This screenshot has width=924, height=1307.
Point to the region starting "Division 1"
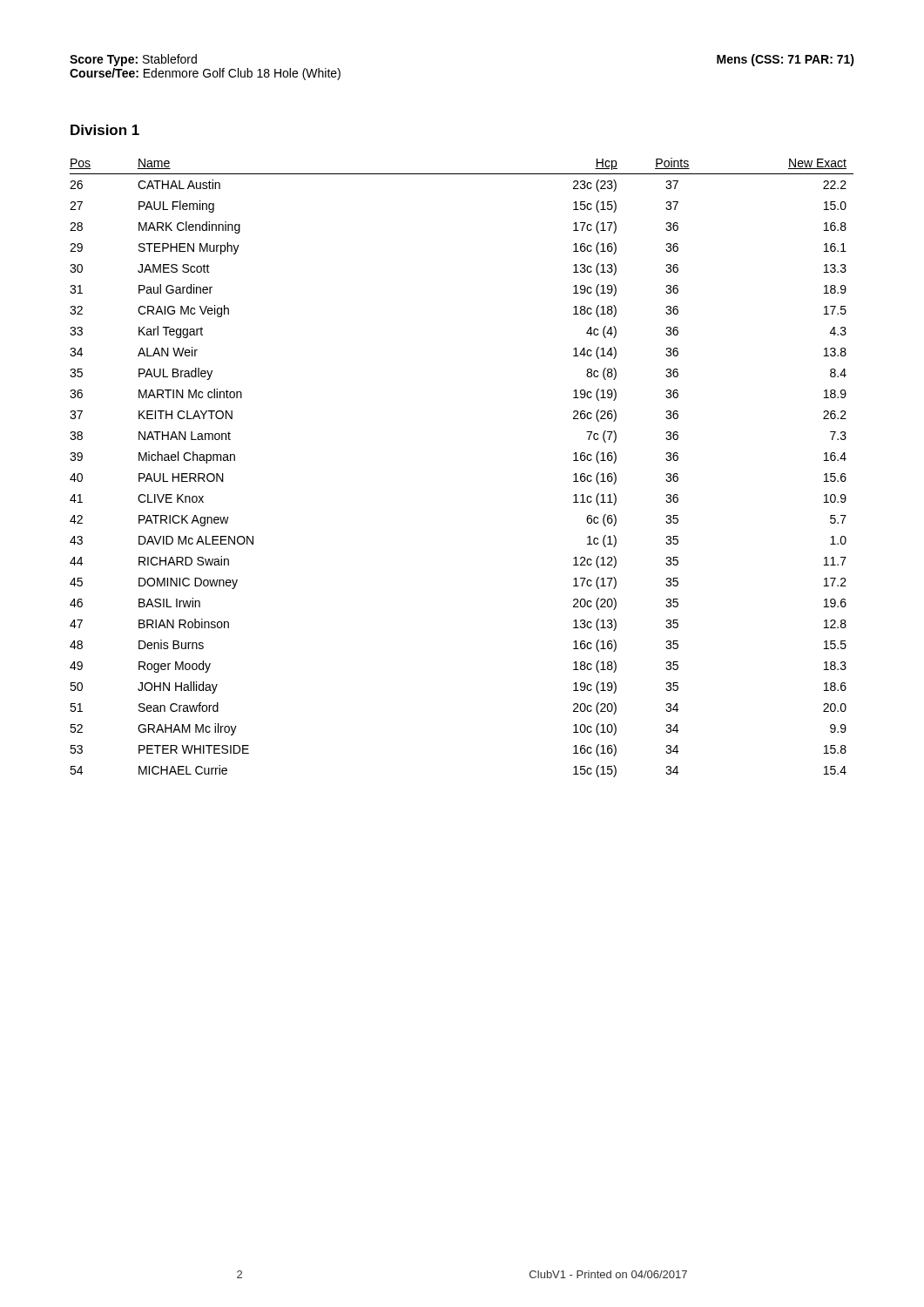click(105, 130)
